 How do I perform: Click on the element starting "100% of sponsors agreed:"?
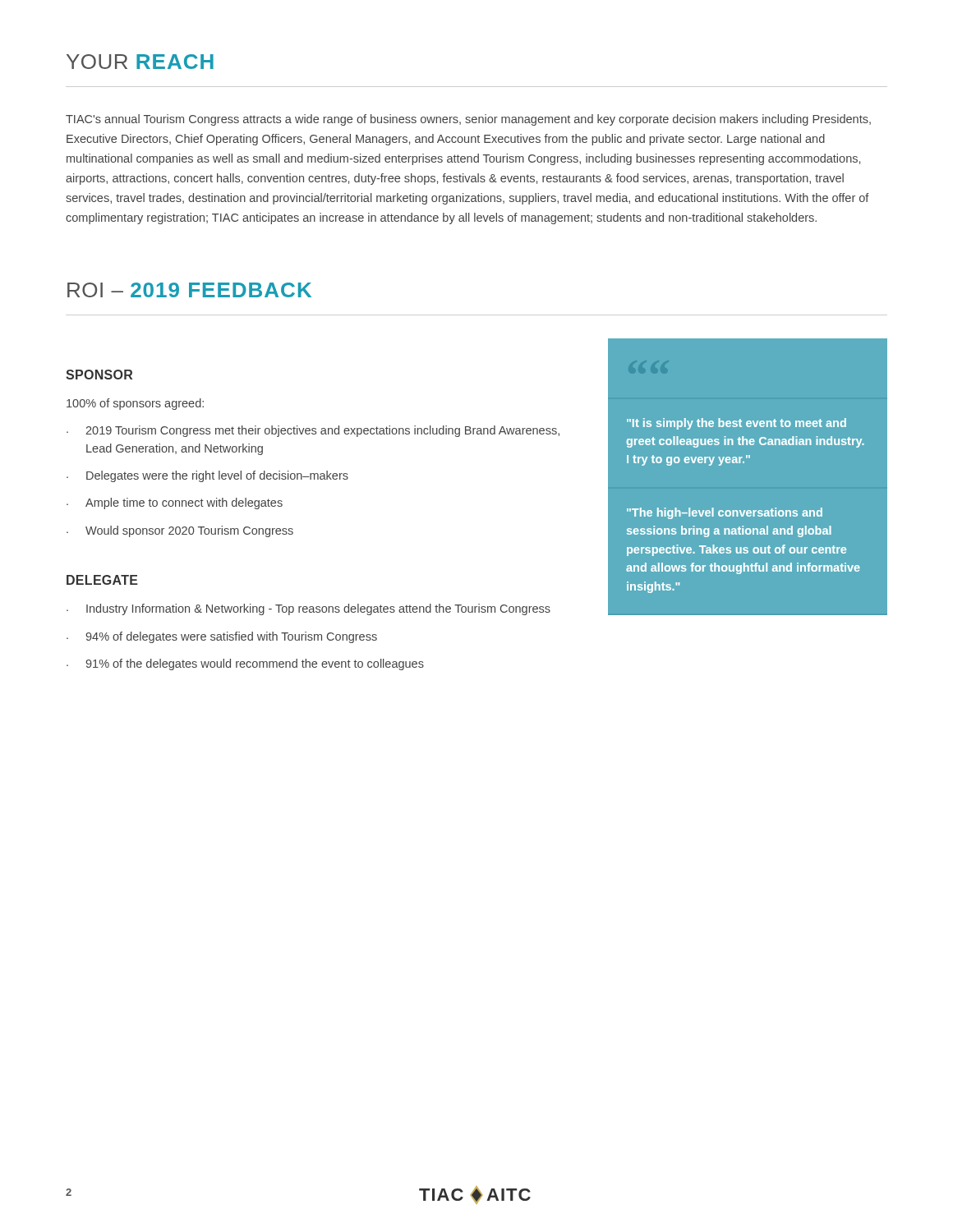(x=135, y=404)
